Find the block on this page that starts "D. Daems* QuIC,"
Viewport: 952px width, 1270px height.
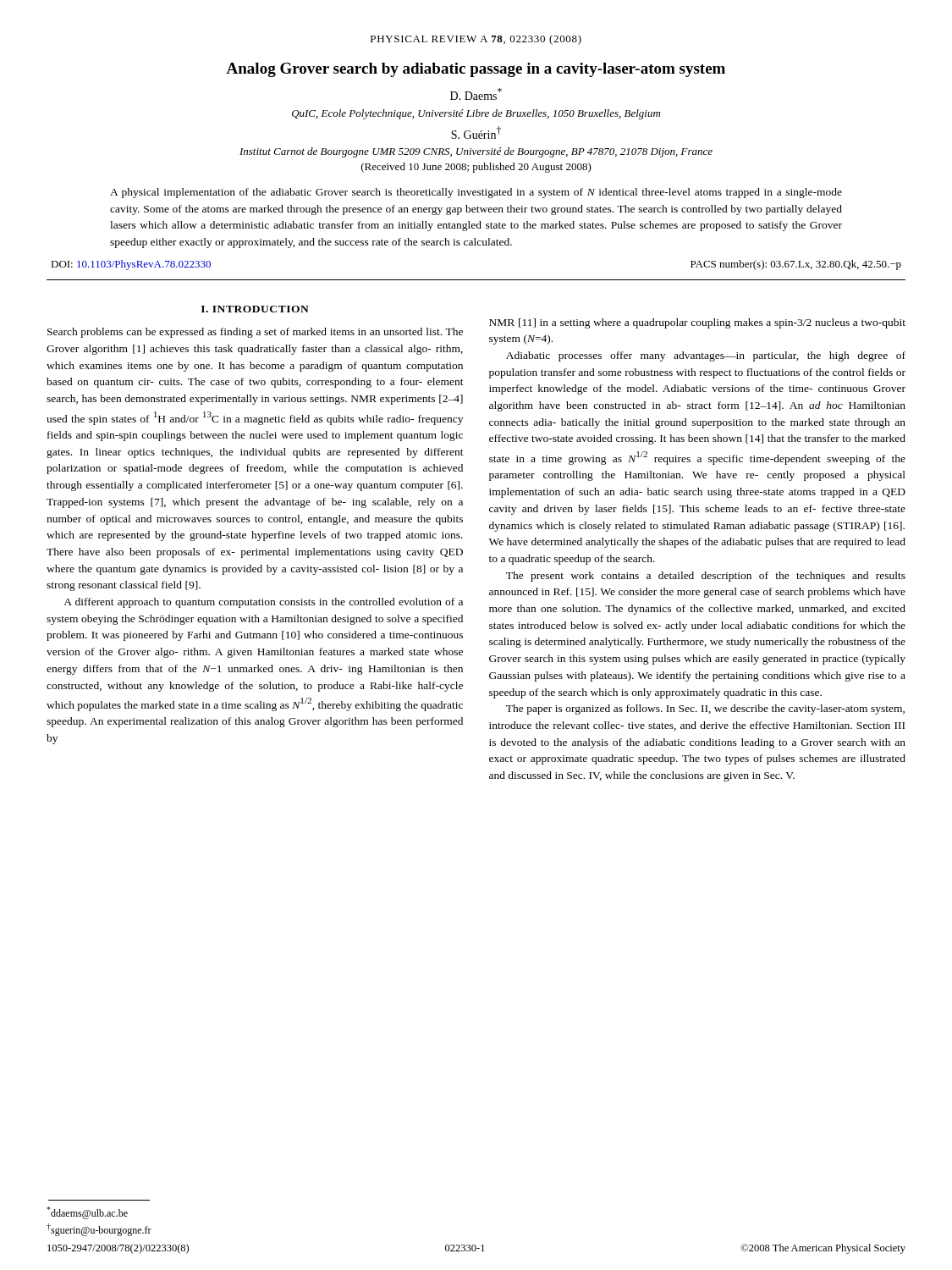pyautogui.click(x=476, y=103)
